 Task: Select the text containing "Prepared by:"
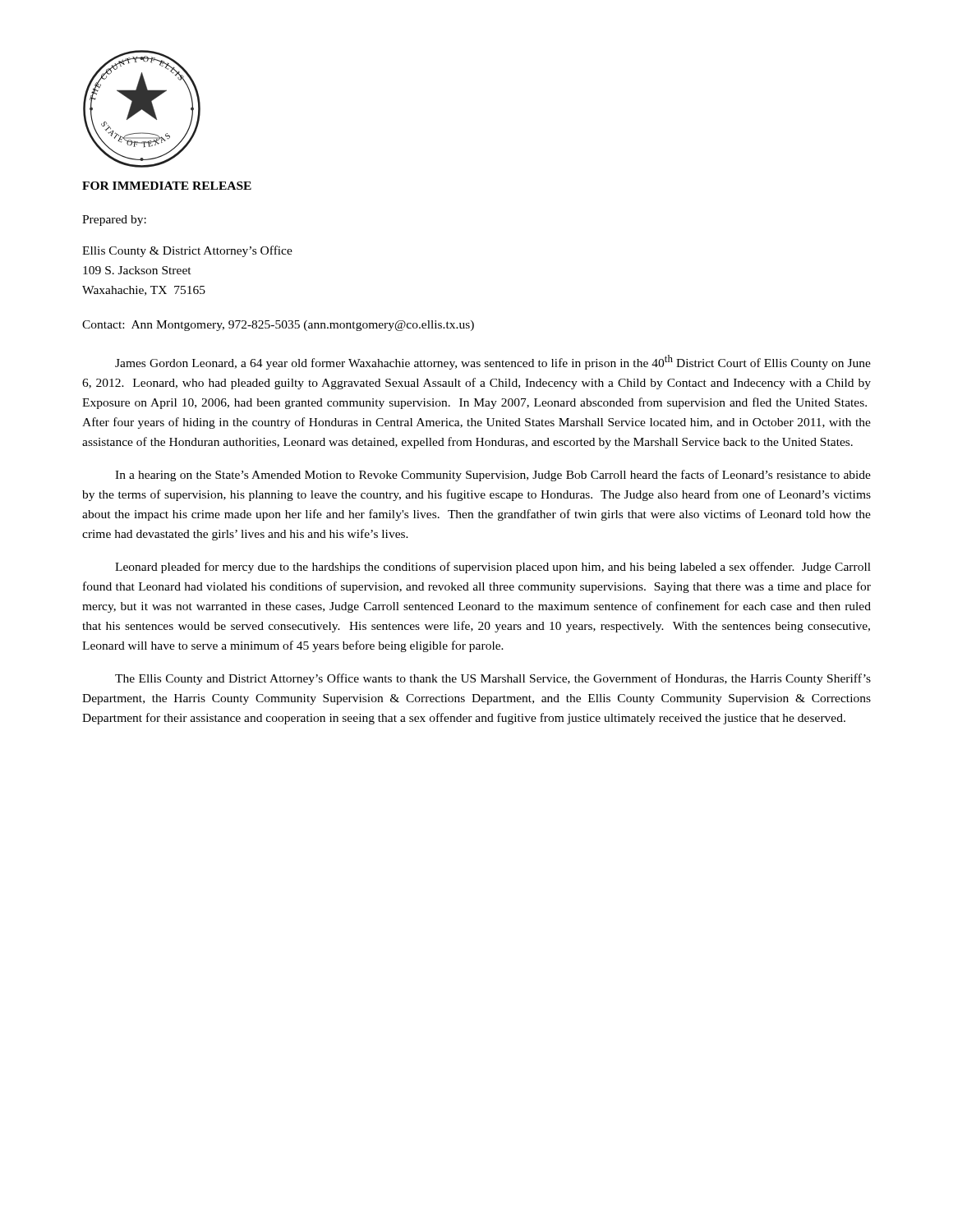pos(115,219)
